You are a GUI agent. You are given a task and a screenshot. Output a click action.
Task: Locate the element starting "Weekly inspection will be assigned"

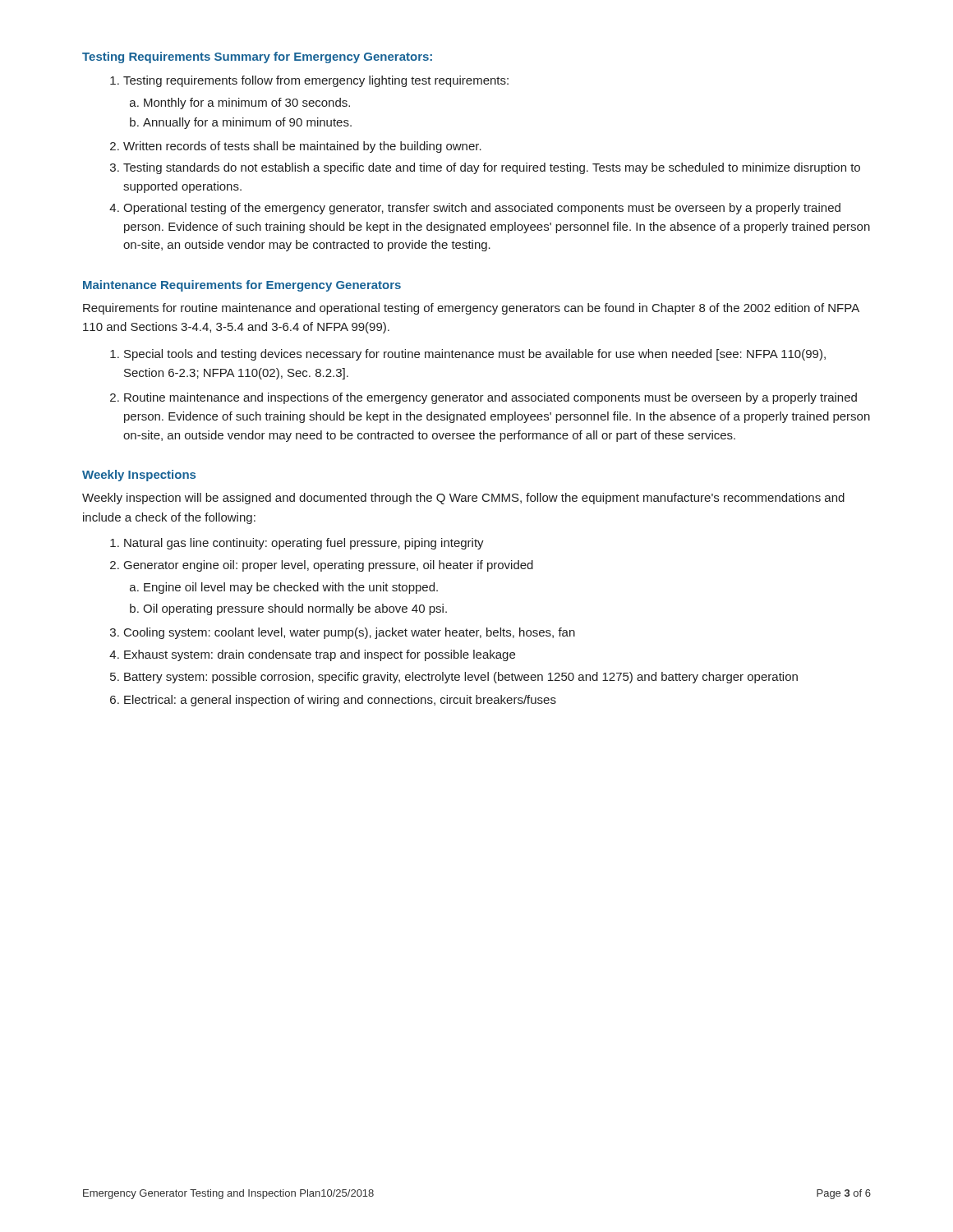pos(463,507)
